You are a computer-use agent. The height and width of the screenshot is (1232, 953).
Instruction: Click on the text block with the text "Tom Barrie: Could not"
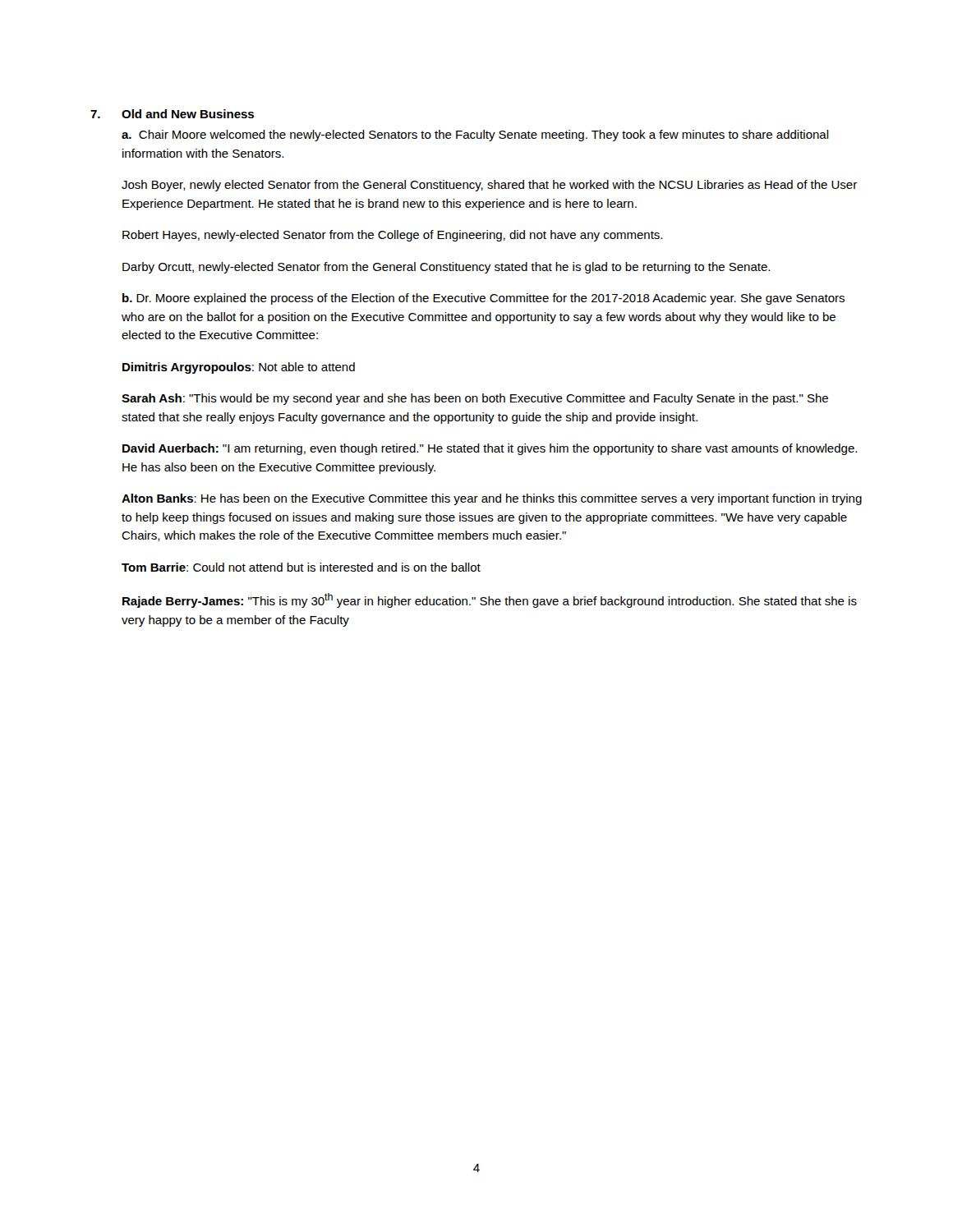pyautogui.click(x=301, y=567)
